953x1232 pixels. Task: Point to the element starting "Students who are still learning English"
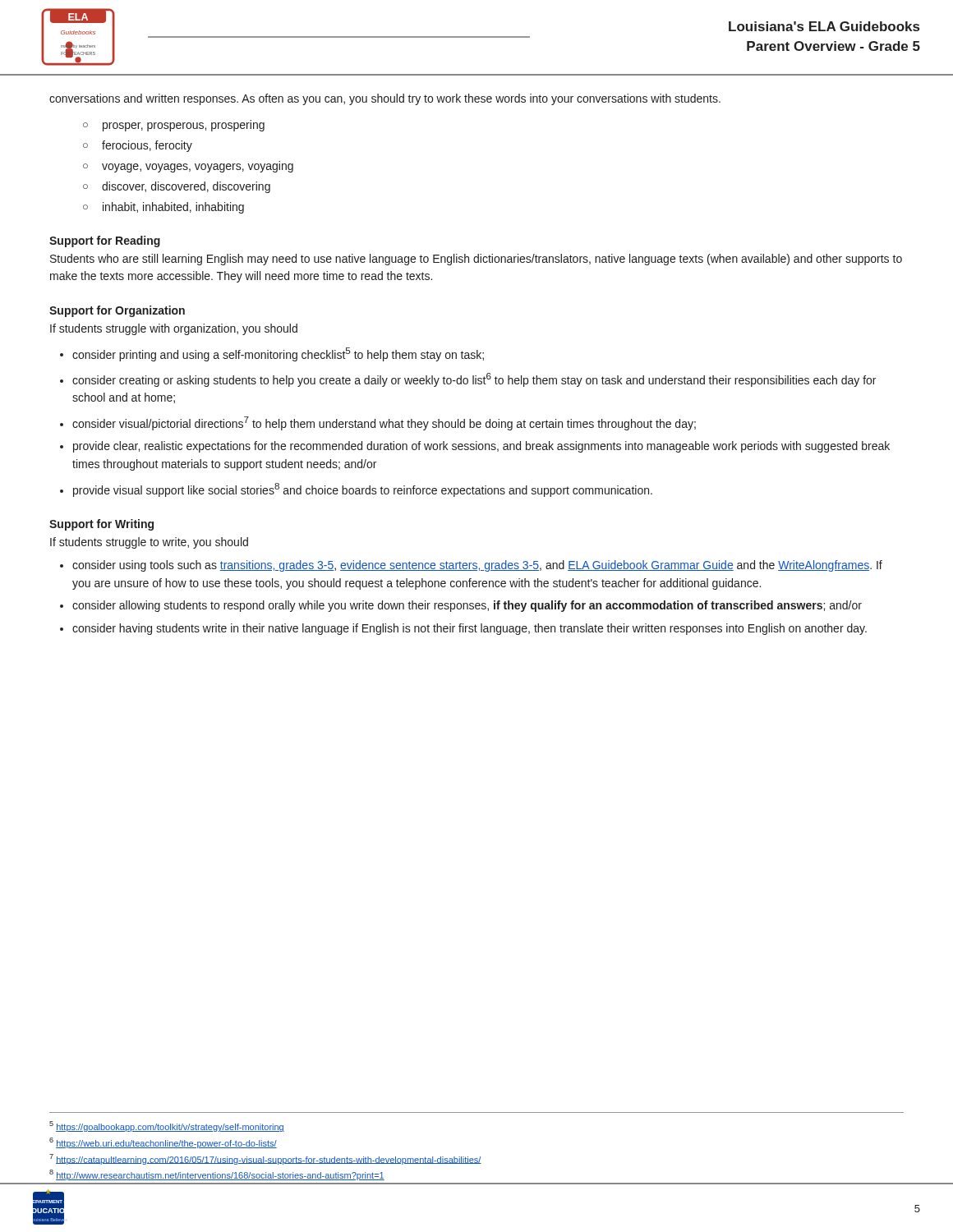coord(476,267)
